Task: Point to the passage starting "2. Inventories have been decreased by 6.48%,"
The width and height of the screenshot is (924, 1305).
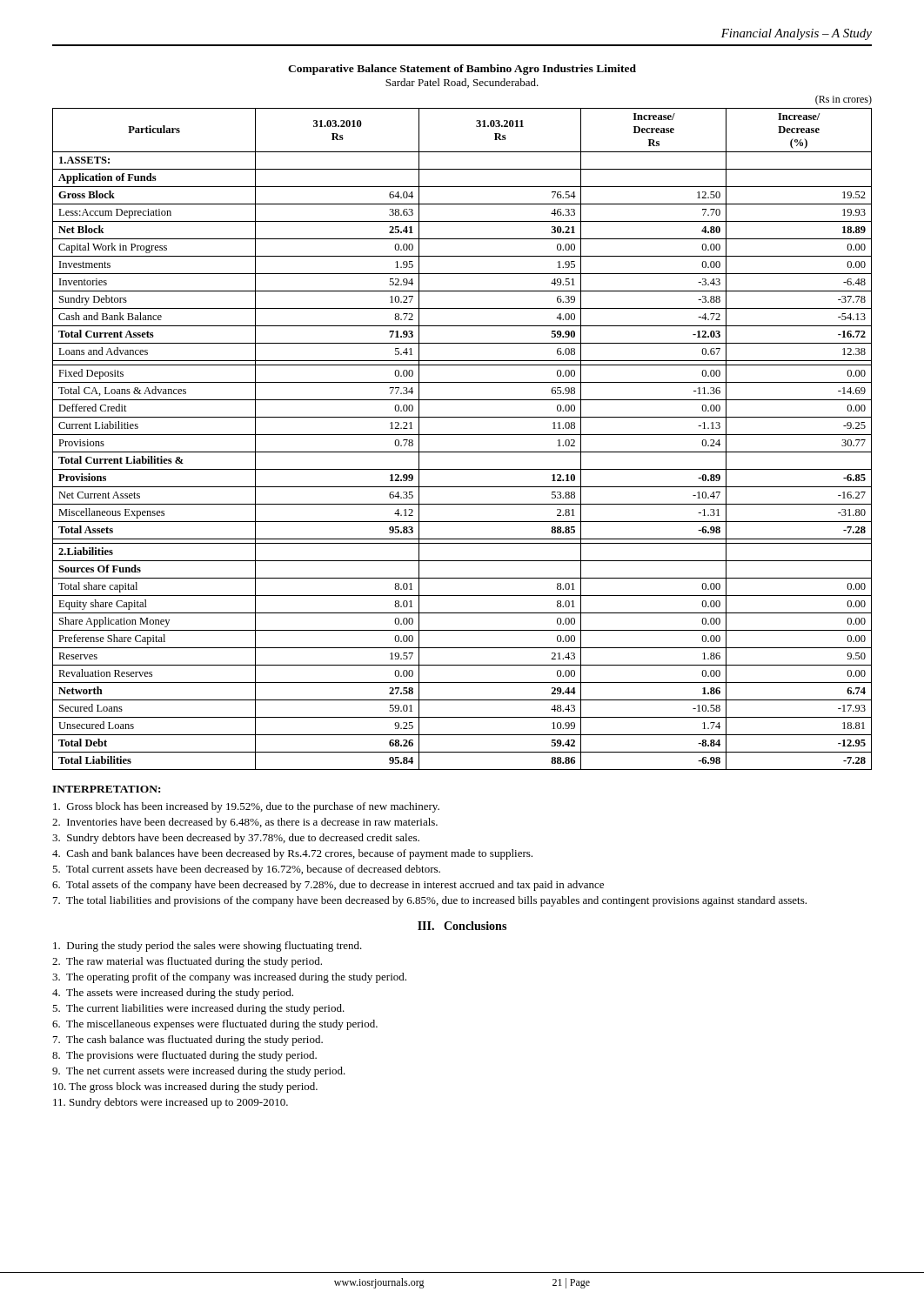Action: click(245, 822)
